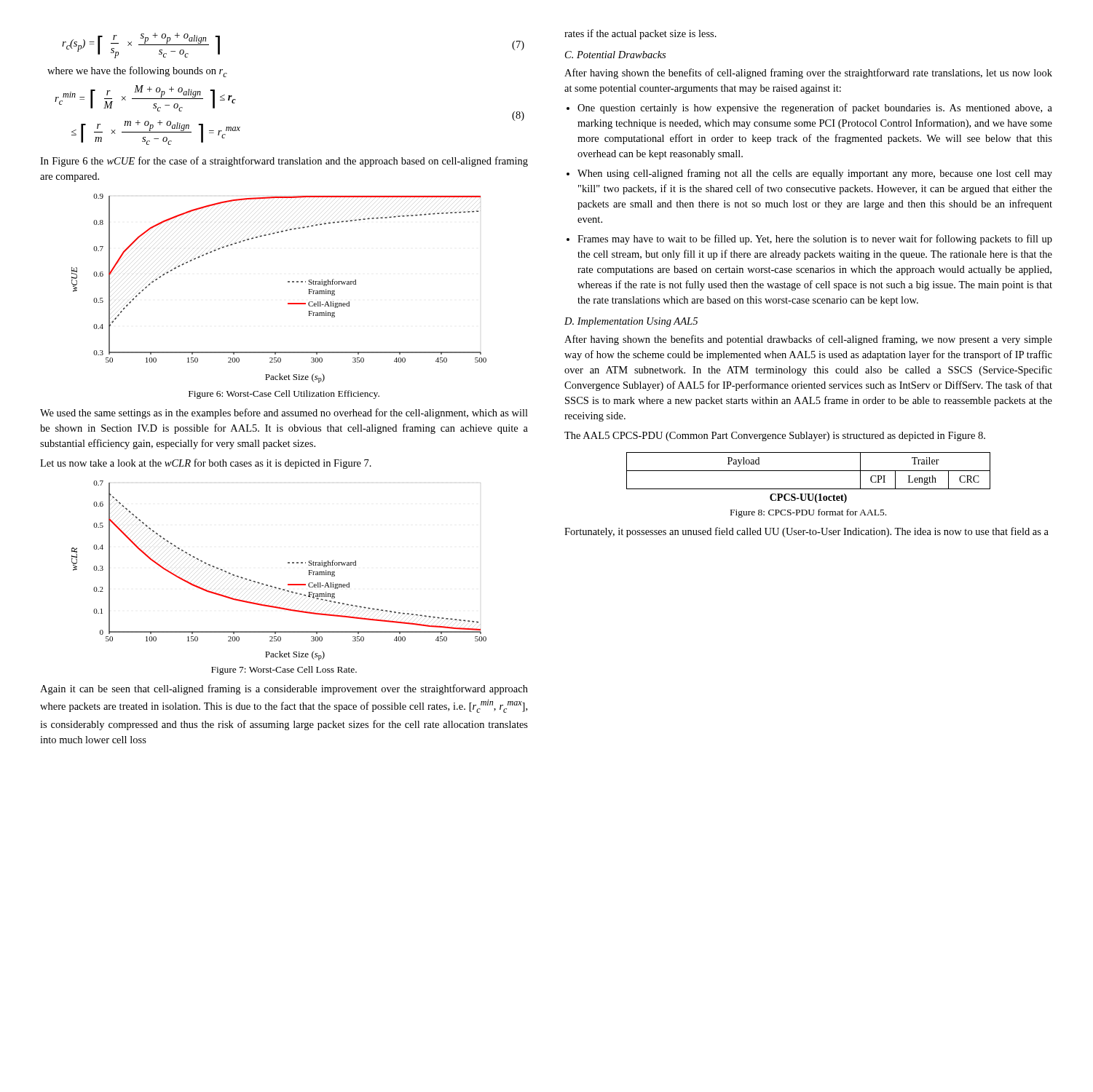Locate the block of text that opens with "Again it can be seen that"

[284, 714]
